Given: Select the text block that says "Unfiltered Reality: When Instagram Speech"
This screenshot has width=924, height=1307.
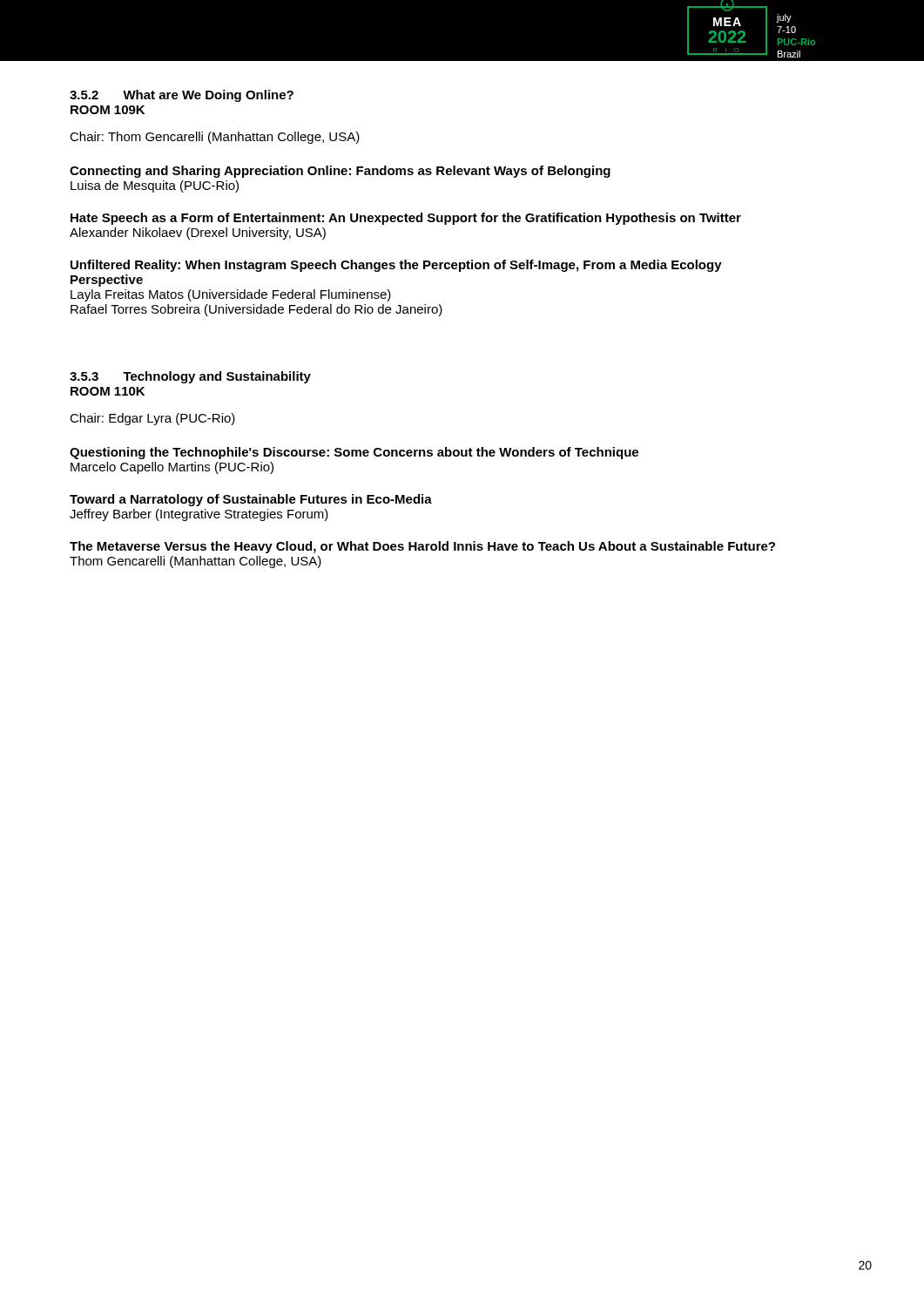Looking at the screenshot, I should 396,287.
